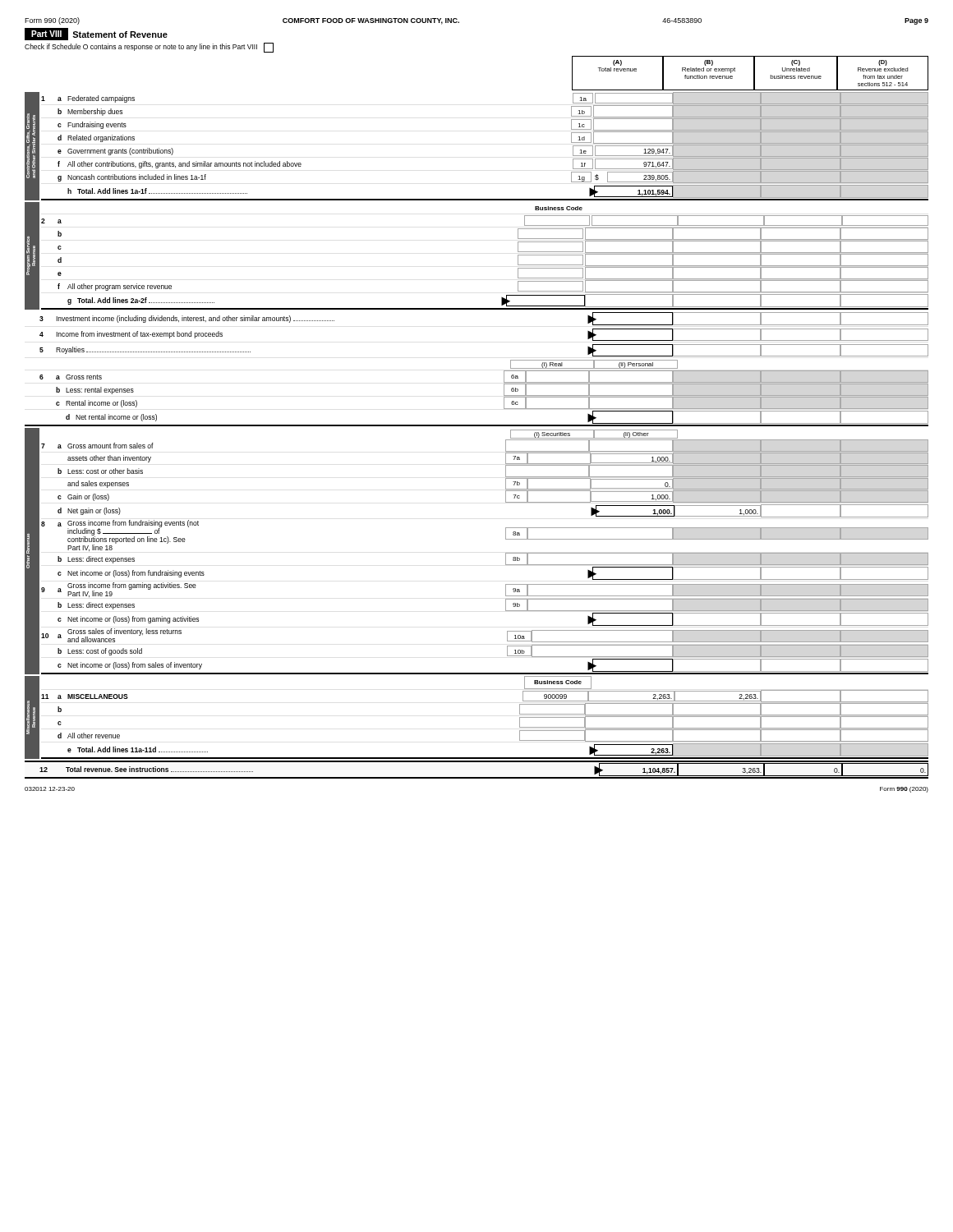Point to "Part VIII Statement of Revenue"
Image resolution: width=953 pixels, height=1232 pixels.
[x=96, y=34]
